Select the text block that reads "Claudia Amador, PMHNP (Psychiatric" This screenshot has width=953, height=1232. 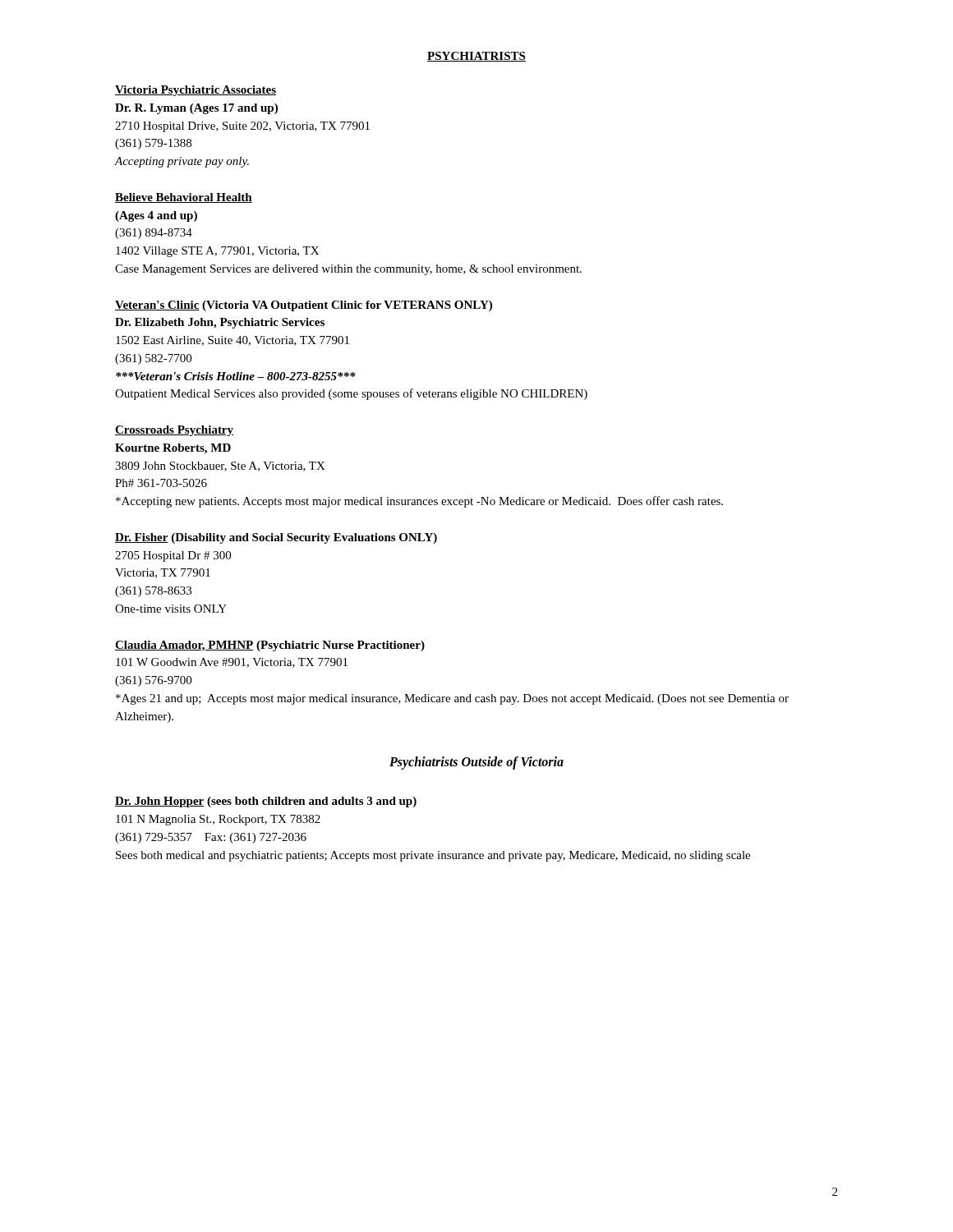coord(270,646)
